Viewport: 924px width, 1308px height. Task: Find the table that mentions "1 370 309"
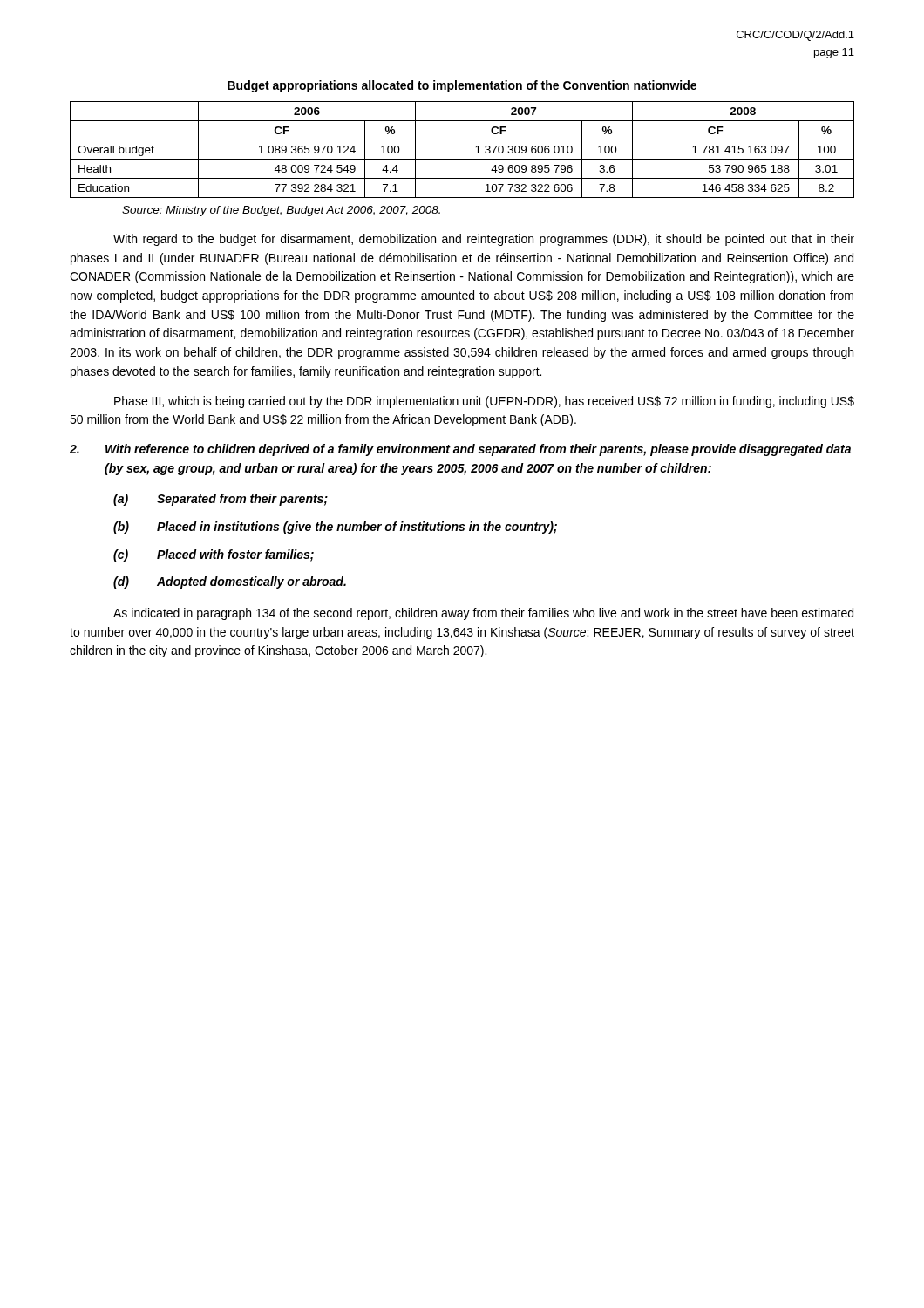click(462, 150)
